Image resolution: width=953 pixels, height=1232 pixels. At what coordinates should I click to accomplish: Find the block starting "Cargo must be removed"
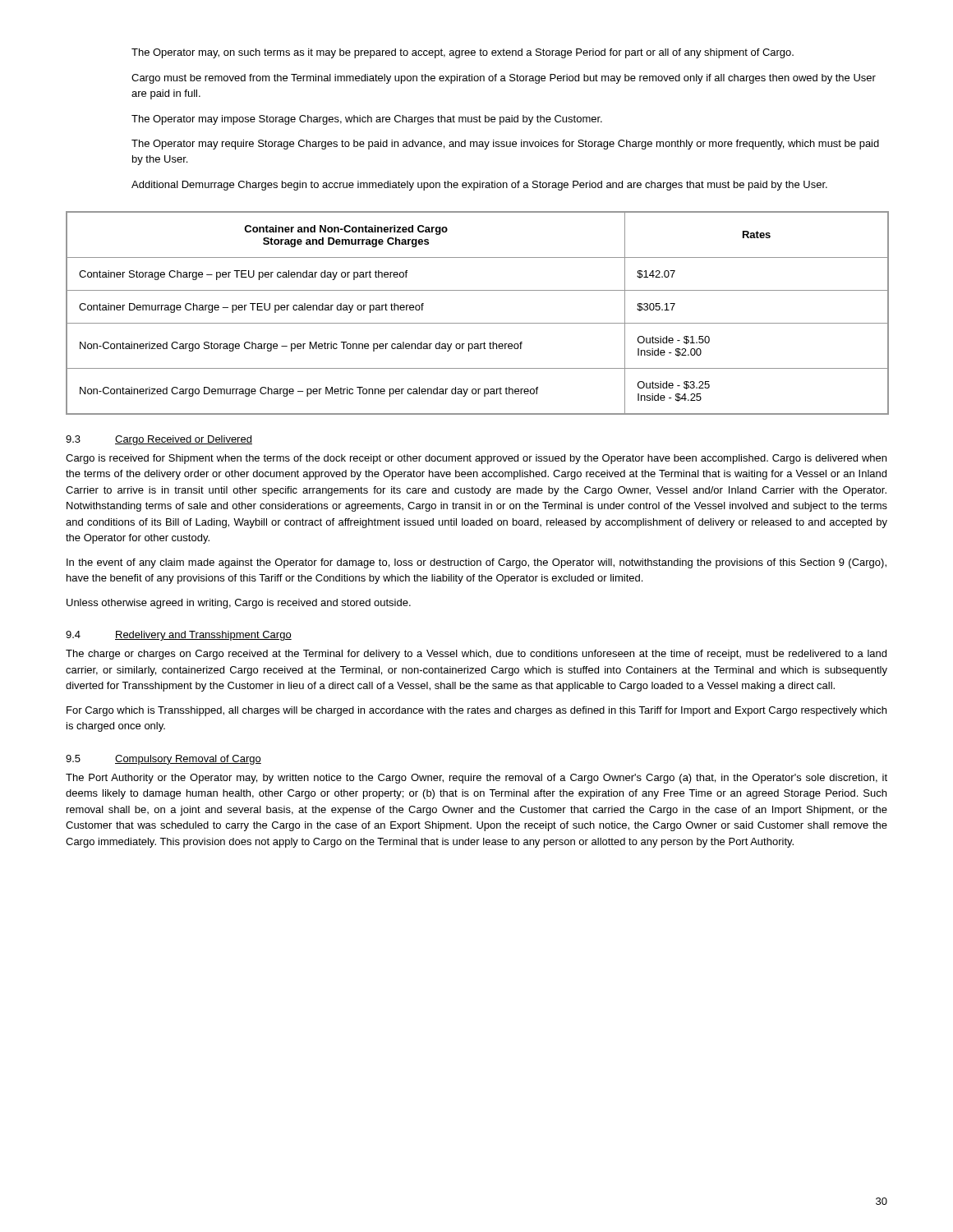(x=476, y=86)
